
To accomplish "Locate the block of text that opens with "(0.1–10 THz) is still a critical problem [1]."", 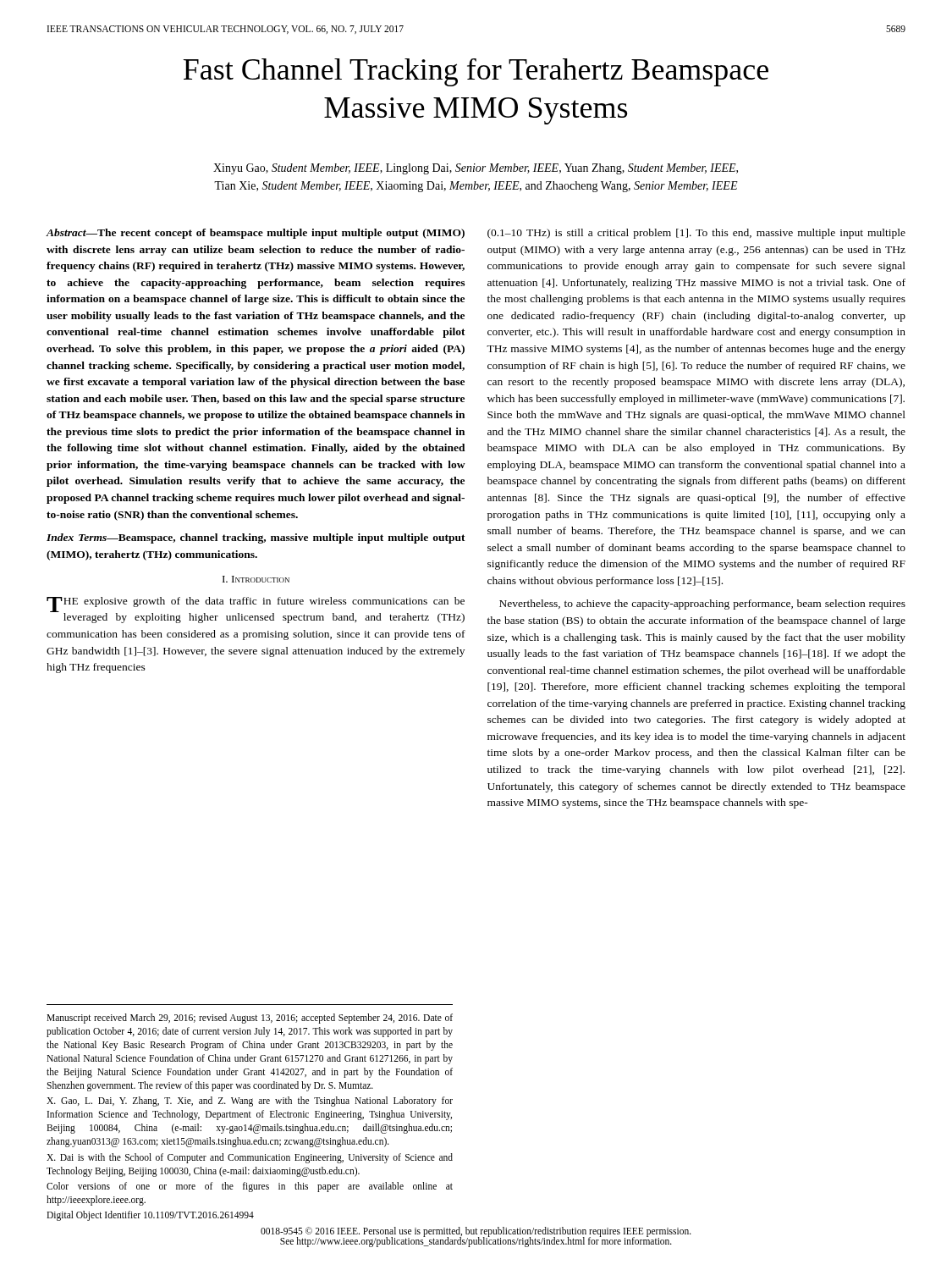I will point(696,518).
